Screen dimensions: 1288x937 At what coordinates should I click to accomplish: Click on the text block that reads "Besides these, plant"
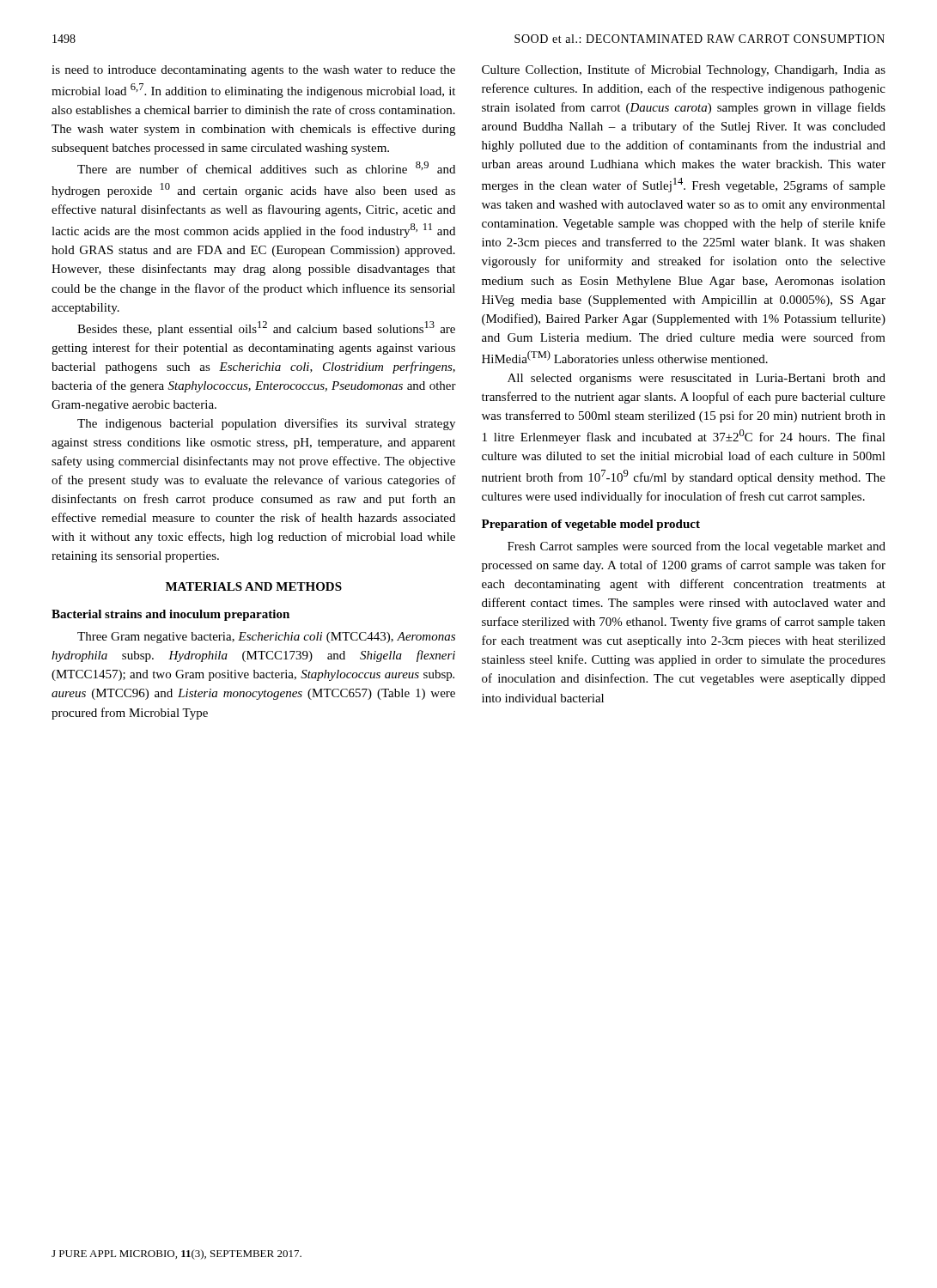coord(254,365)
